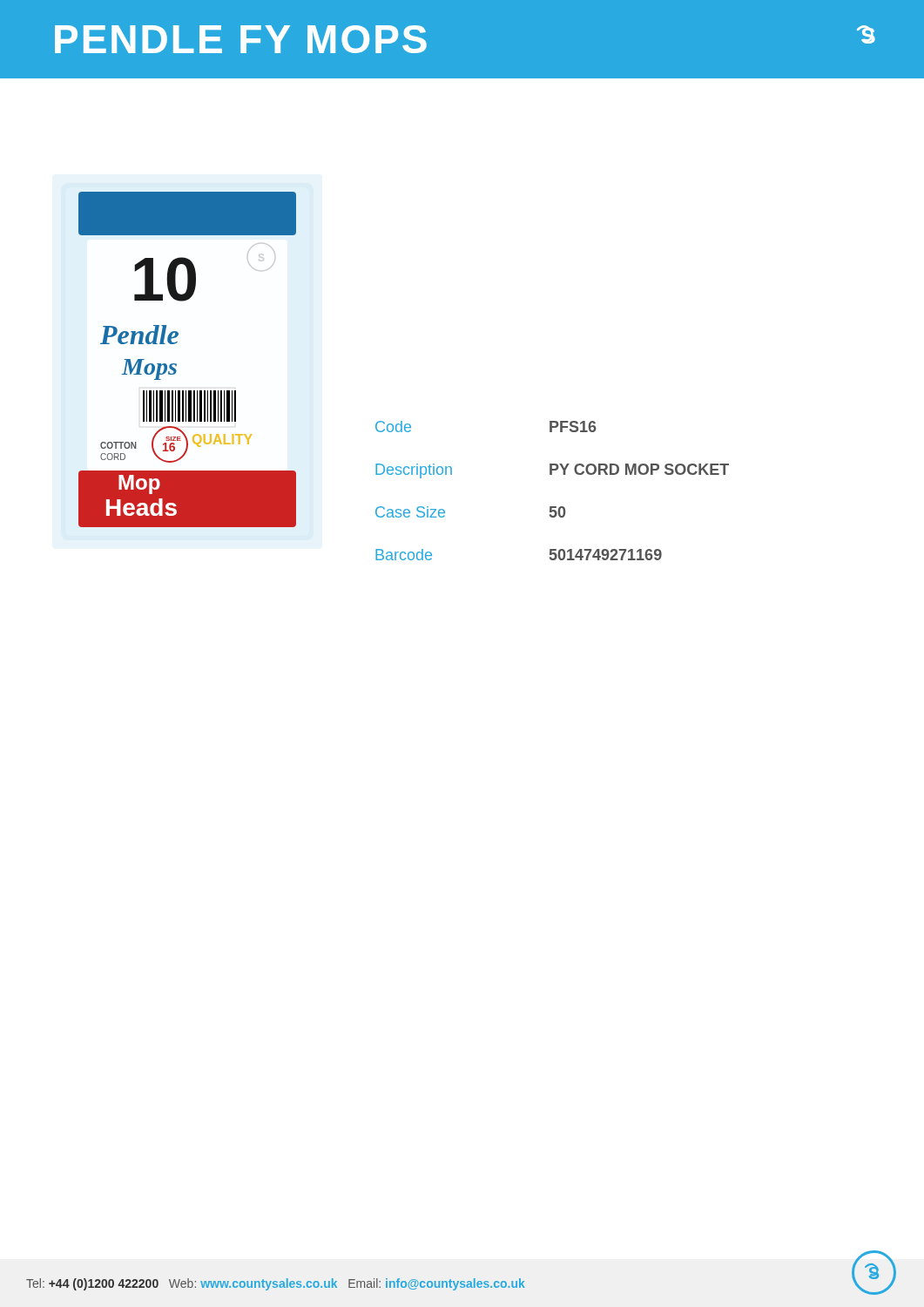Select the photo
This screenshot has width=924, height=1307.
tap(187, 362)
